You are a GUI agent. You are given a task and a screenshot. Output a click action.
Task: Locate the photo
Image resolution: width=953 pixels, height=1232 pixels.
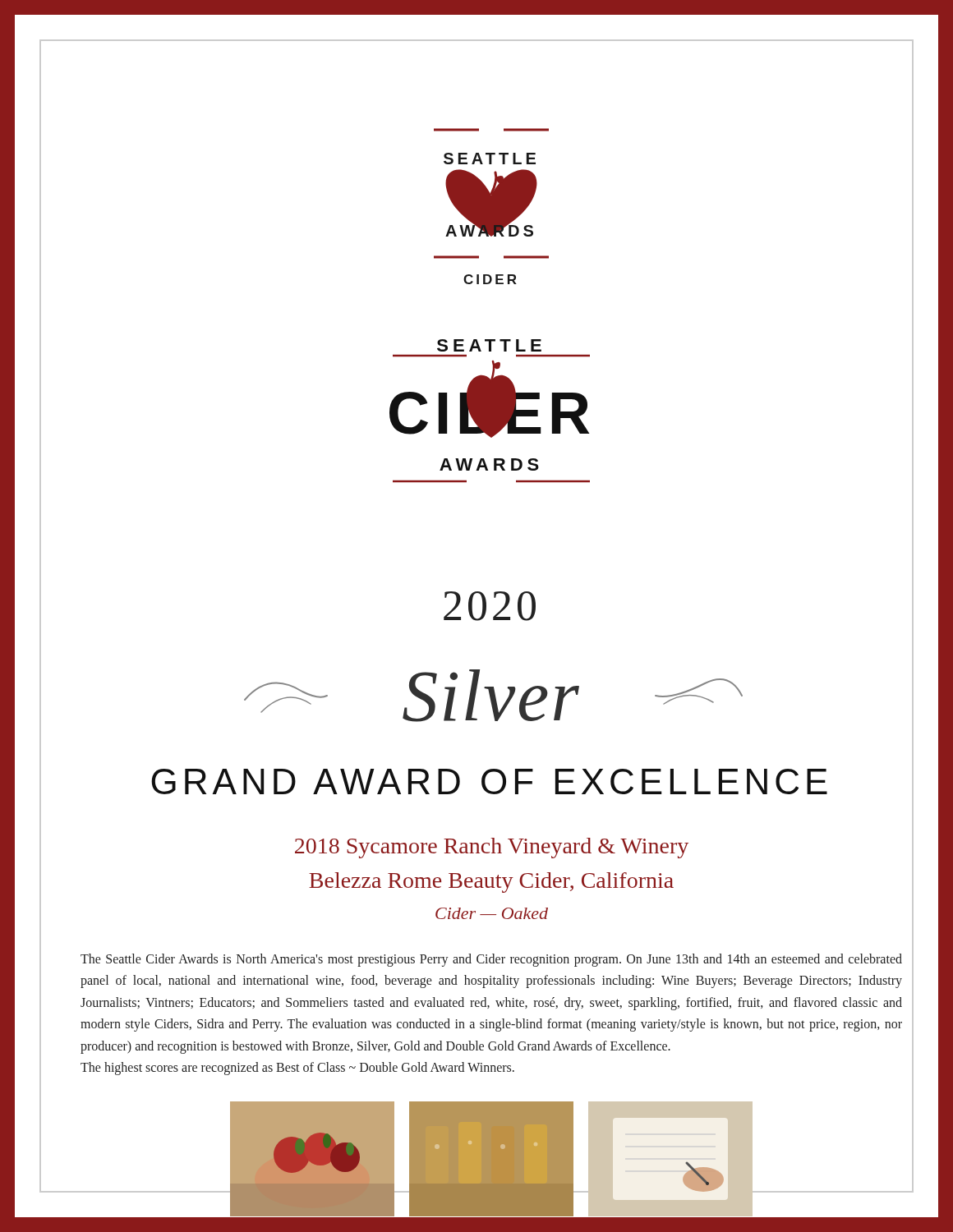[491, 1159]
